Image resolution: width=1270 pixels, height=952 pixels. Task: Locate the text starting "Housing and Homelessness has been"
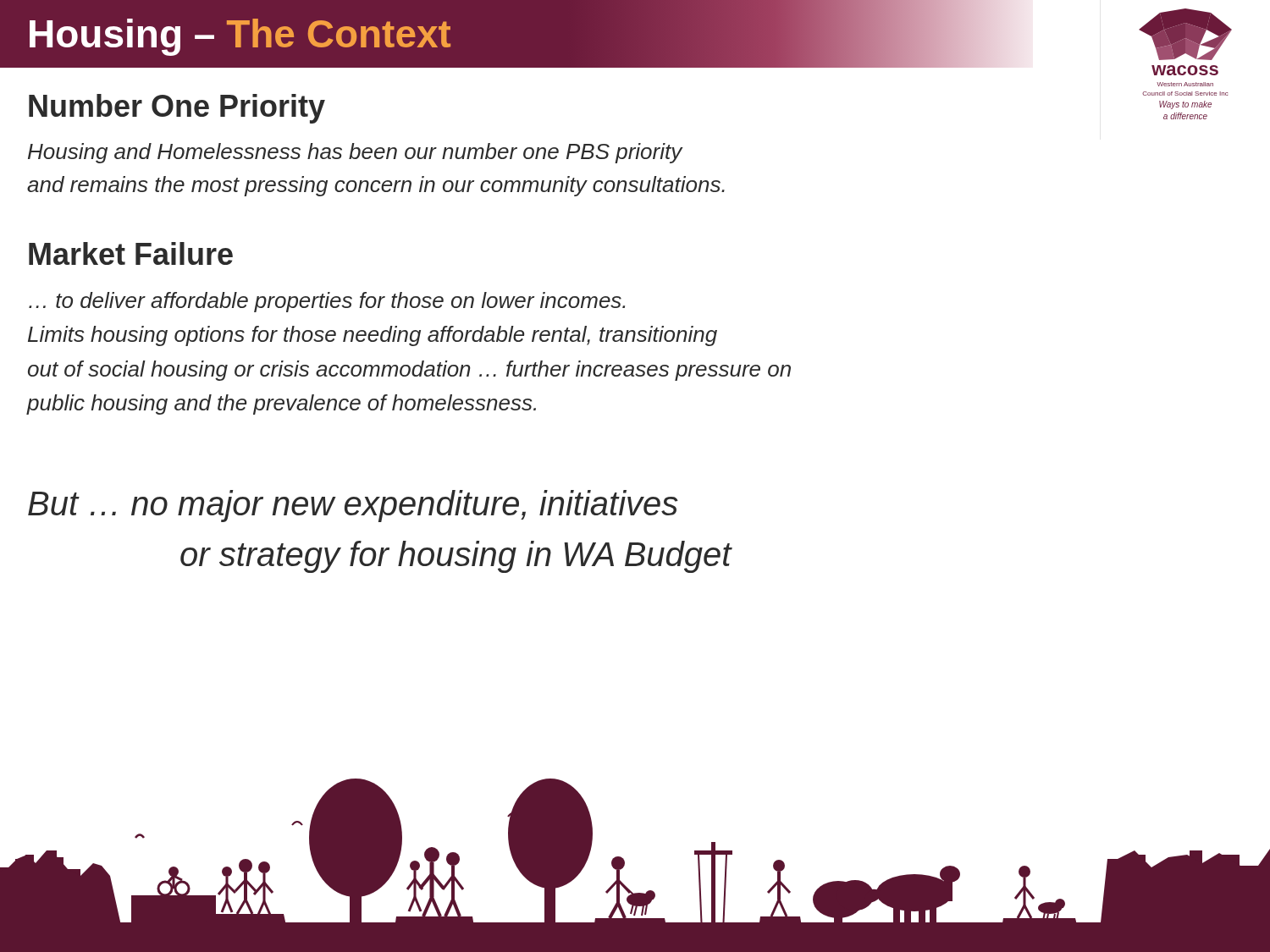click(493, 168)
